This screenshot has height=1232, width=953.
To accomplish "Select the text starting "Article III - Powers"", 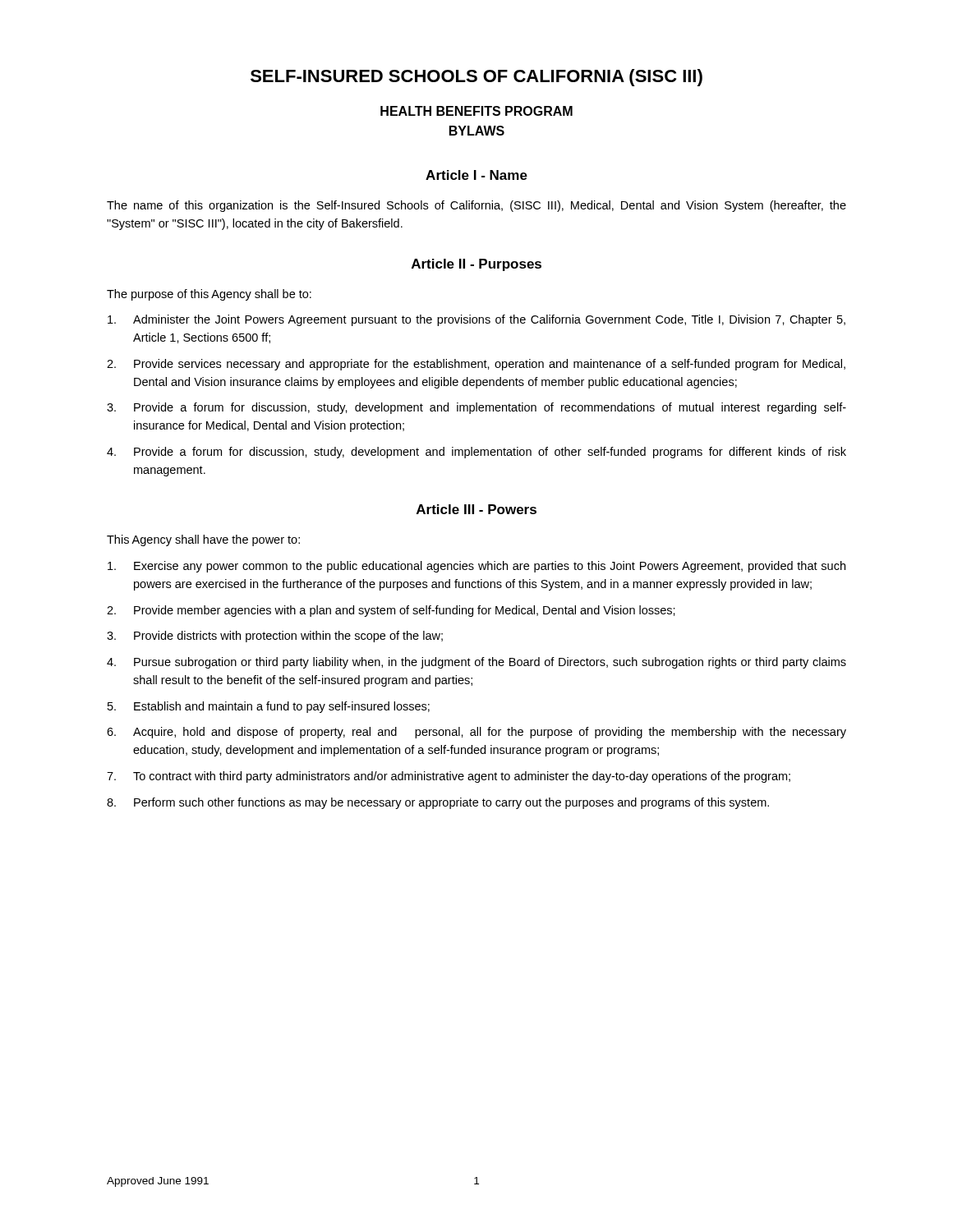I will (476, 510).
